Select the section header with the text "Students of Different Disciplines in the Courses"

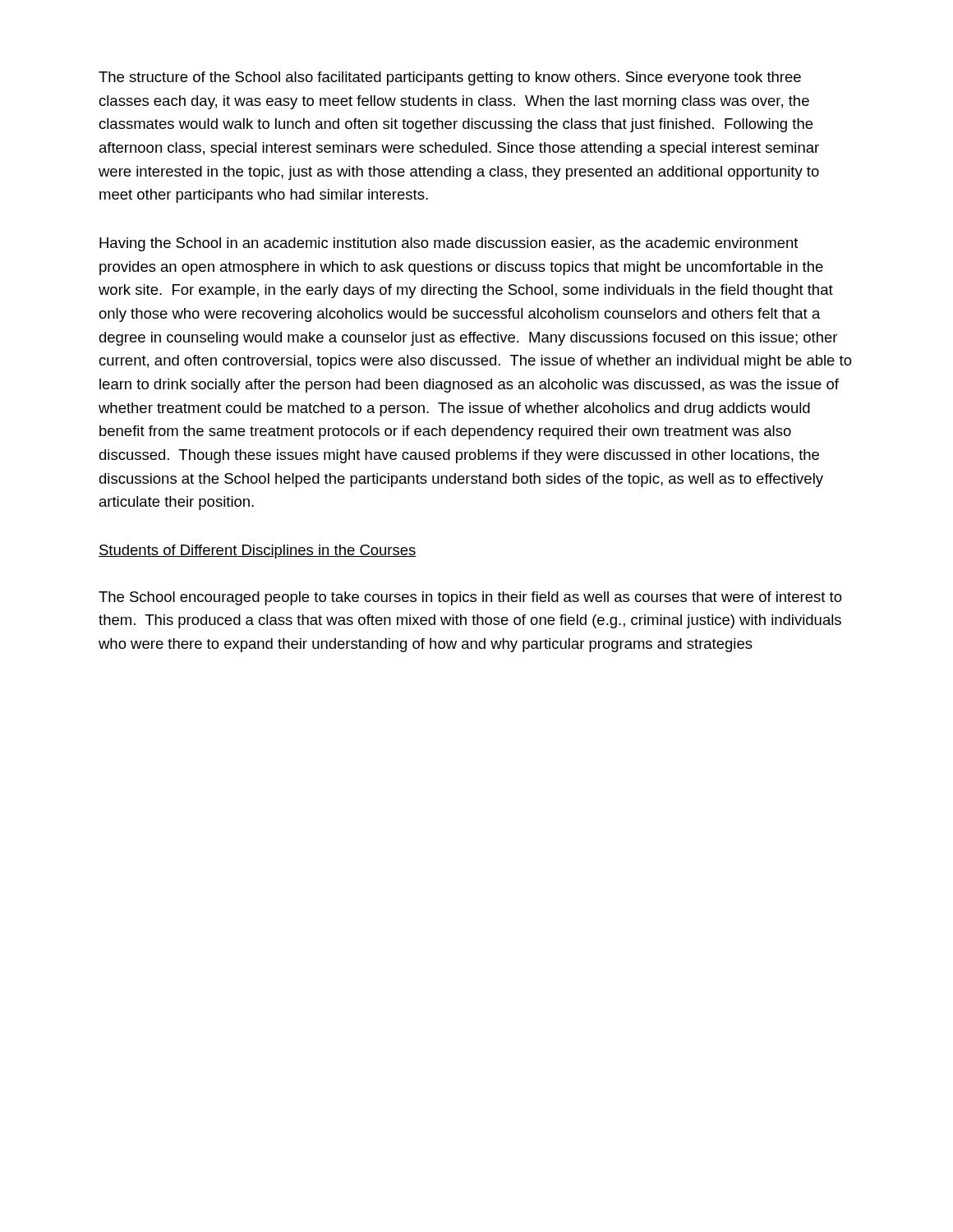(x=257, y=550)
